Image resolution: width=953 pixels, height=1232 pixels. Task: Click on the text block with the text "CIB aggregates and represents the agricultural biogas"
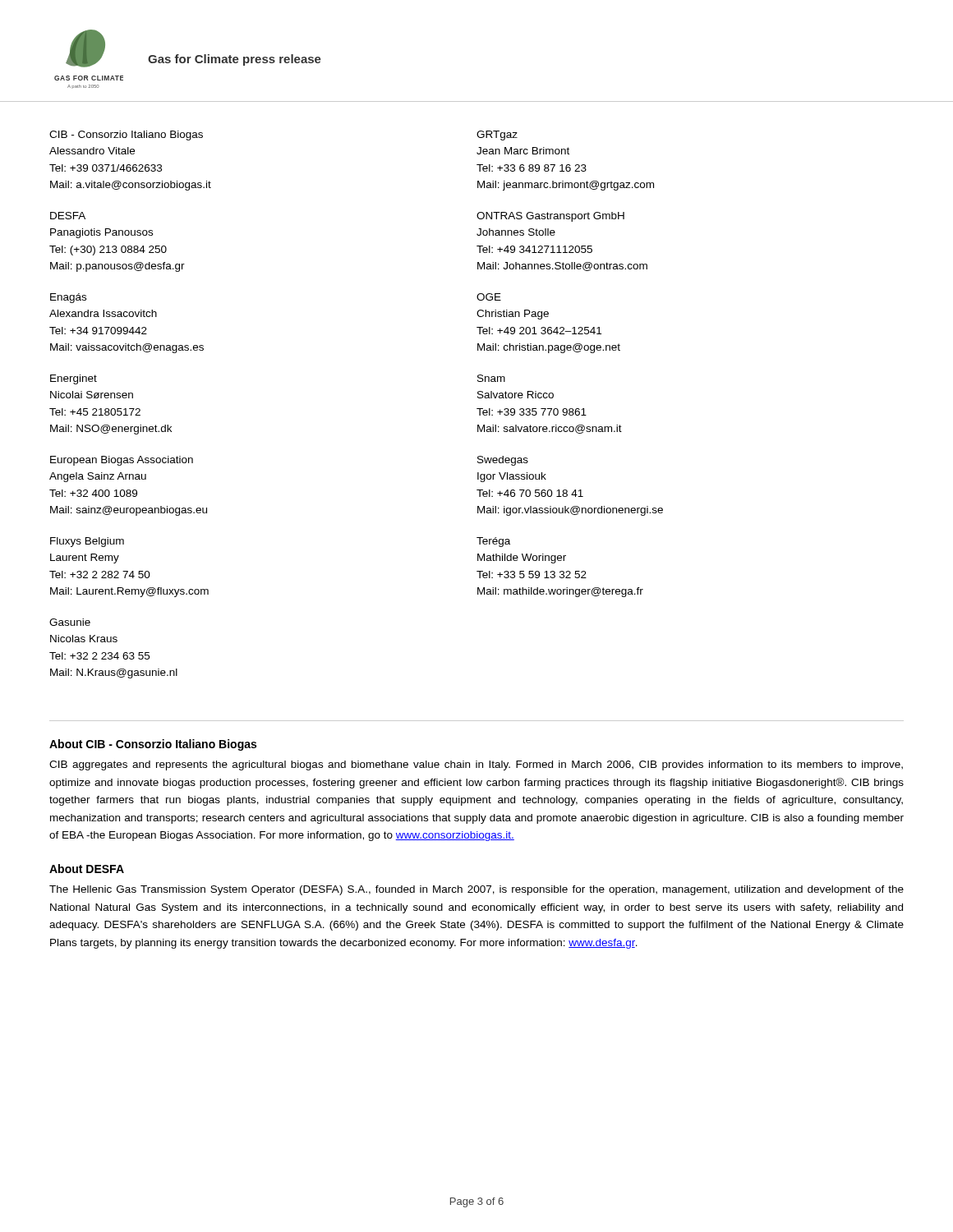pyautogui.click(x=476, y=800)
